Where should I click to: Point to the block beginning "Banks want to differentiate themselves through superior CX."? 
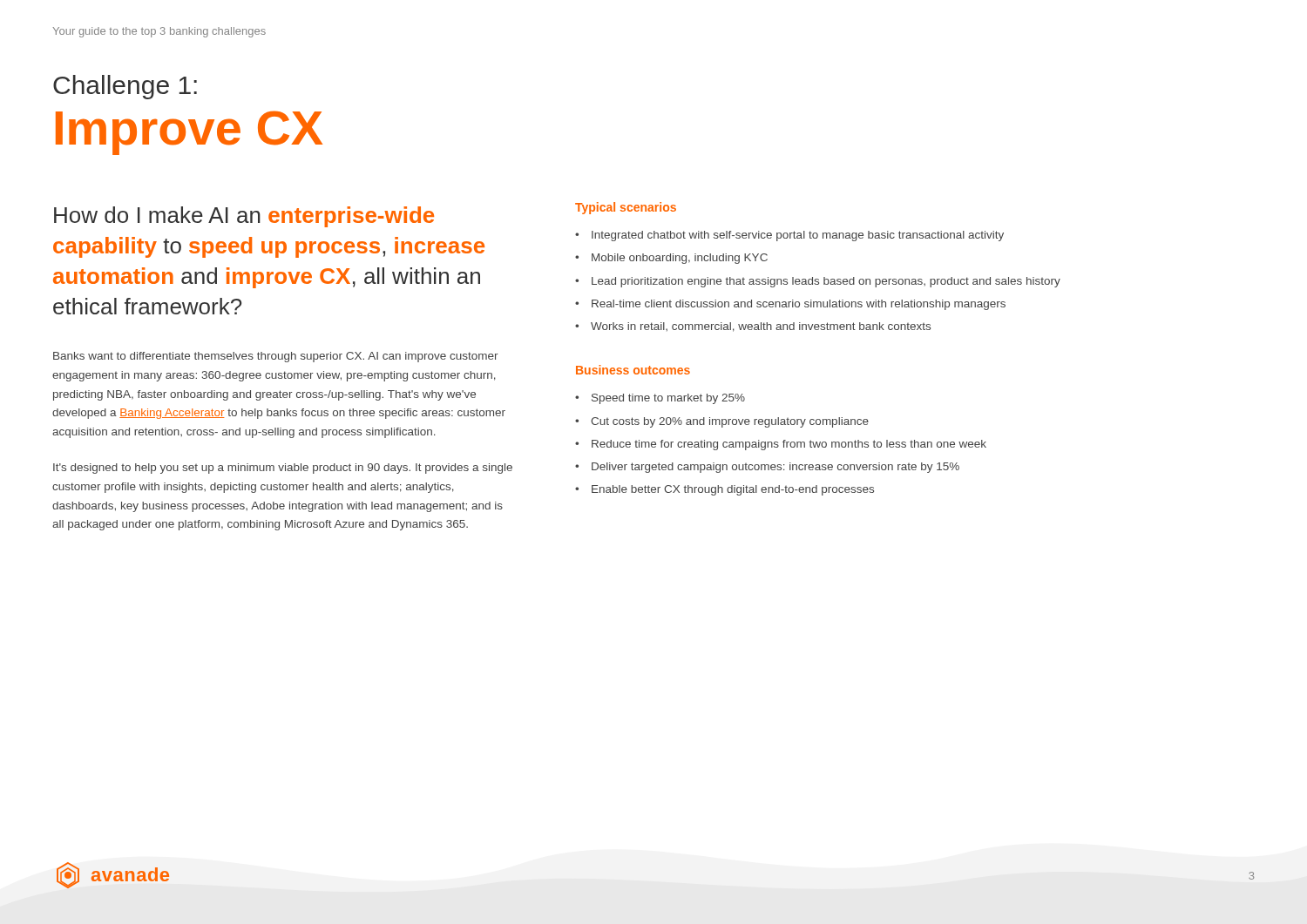pos(279,394)
